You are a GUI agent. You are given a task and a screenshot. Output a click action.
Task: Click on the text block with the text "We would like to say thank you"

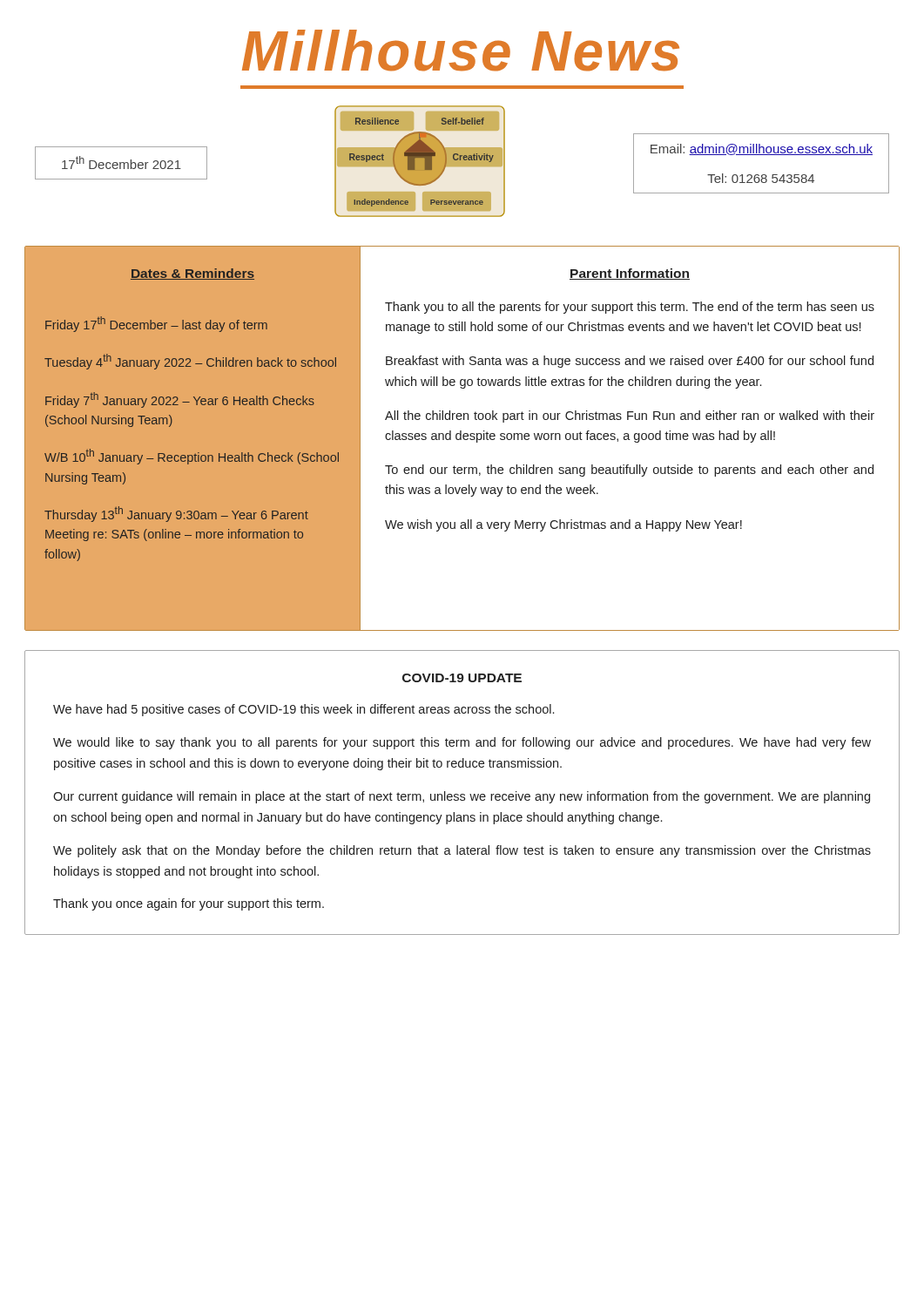[x=462, y=753]
